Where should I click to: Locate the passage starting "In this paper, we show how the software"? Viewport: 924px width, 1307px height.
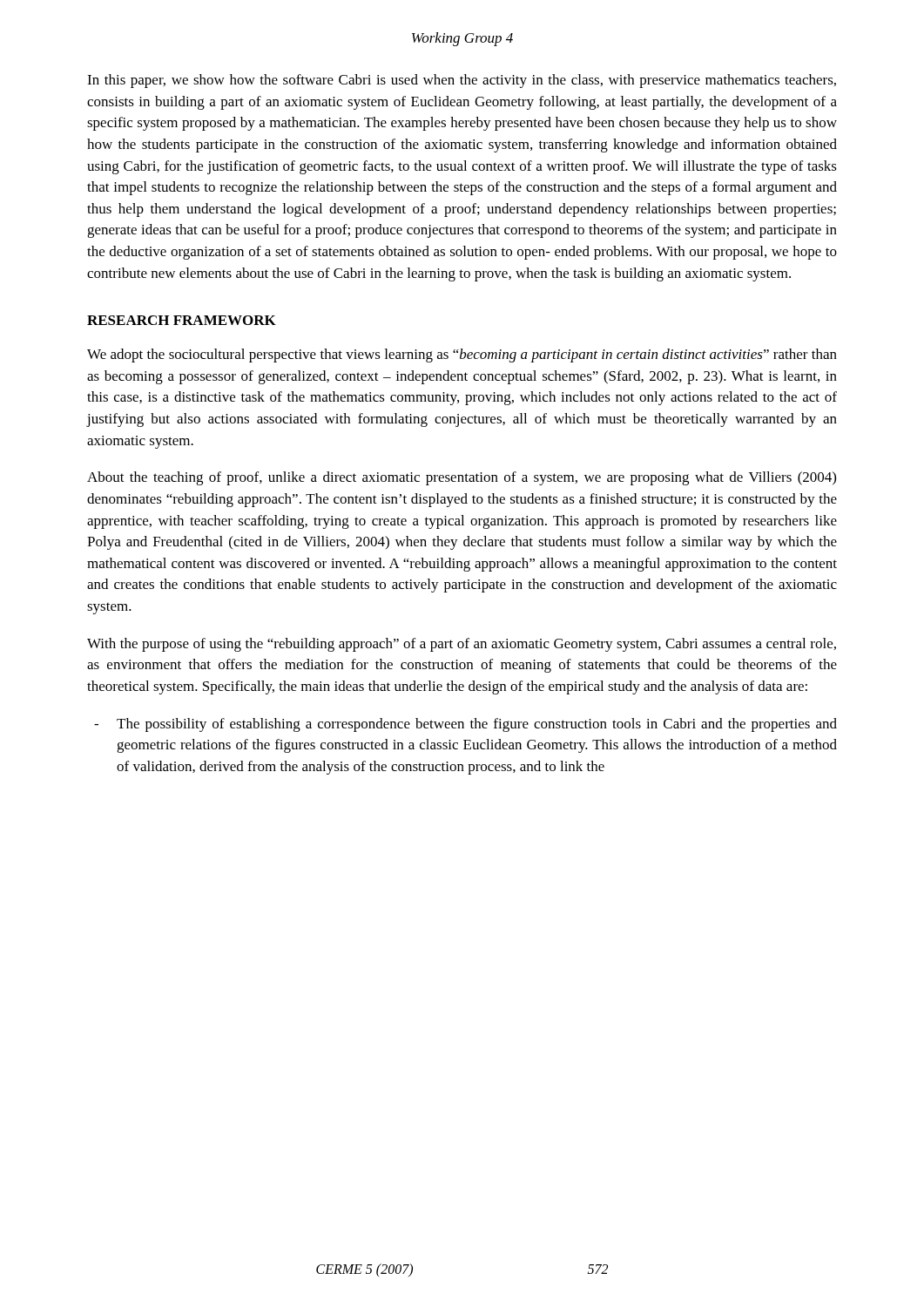click(x=462, y=176)
